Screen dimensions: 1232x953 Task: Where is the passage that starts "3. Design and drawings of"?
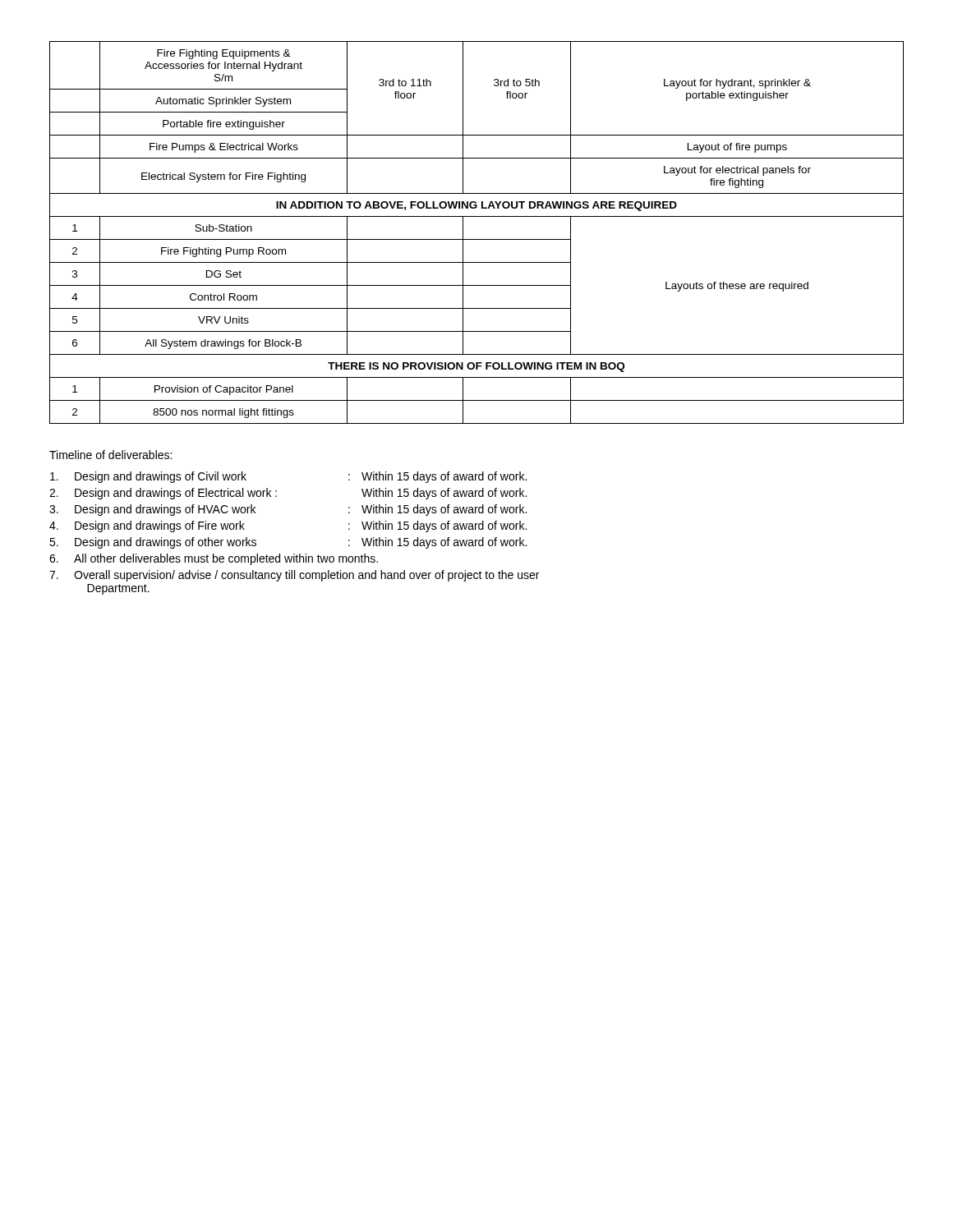pos(476,509)
